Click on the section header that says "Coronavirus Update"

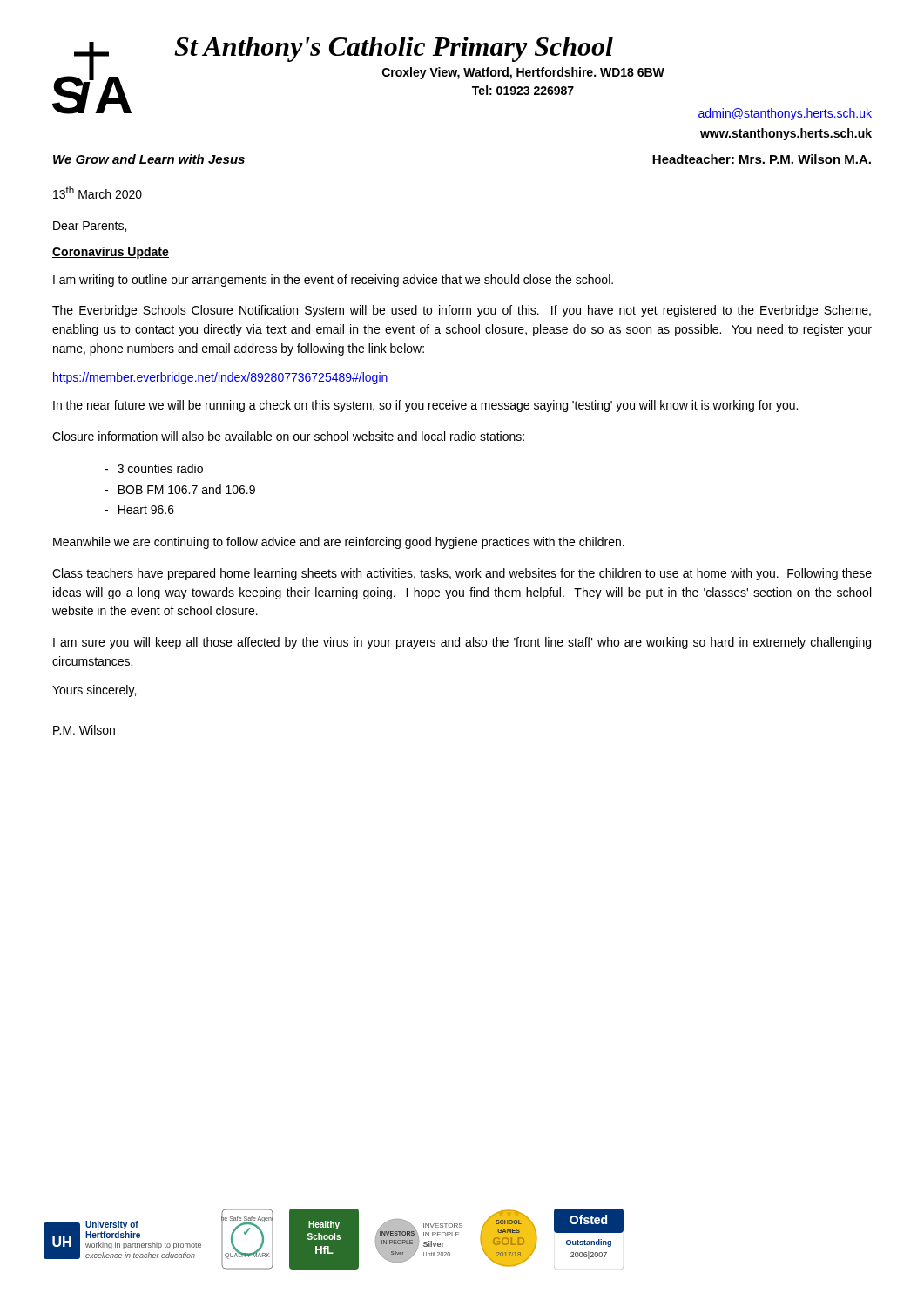tap(111, 252)
